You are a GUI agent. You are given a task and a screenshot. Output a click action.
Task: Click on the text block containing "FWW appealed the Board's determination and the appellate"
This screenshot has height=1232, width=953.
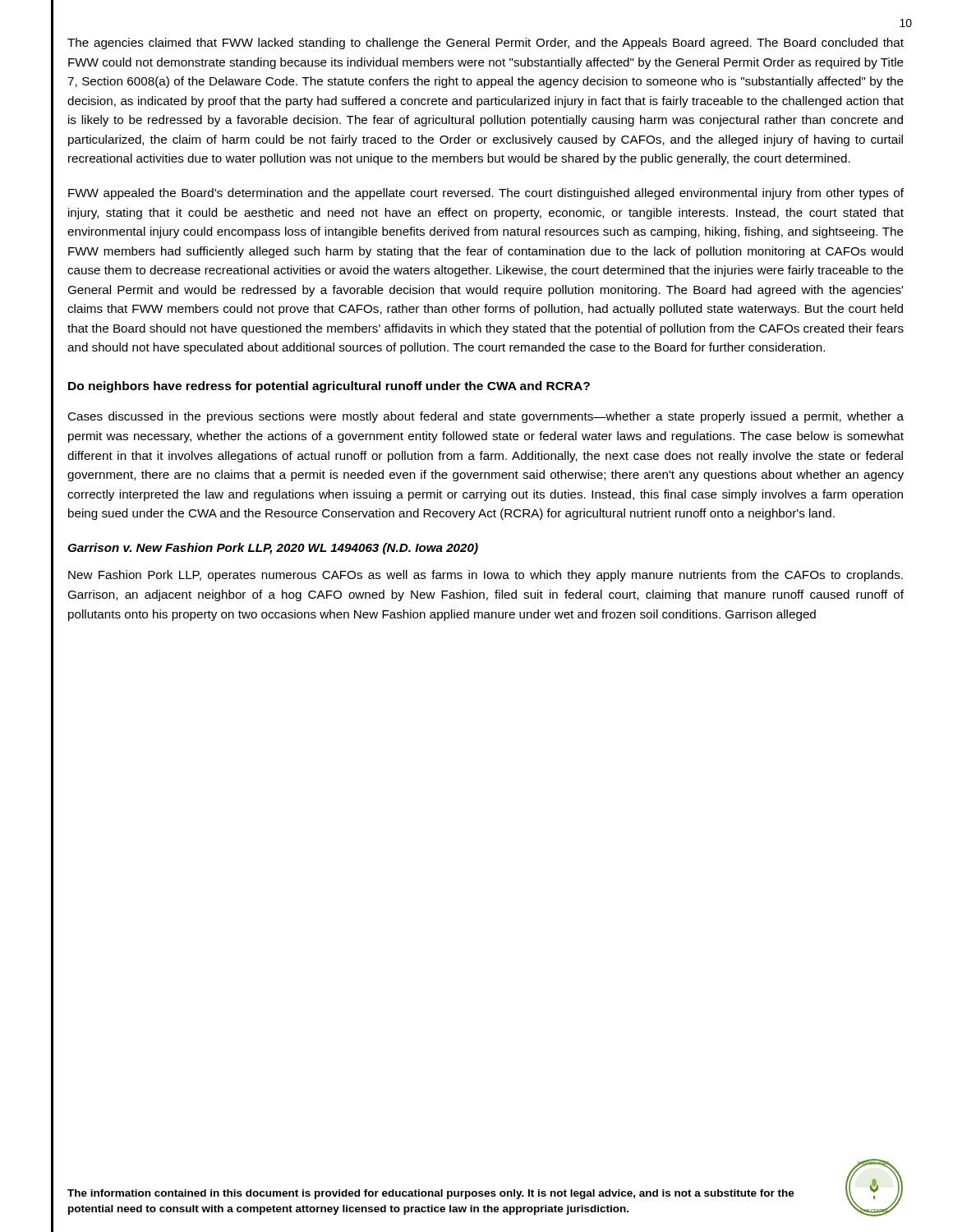[486, 270]
